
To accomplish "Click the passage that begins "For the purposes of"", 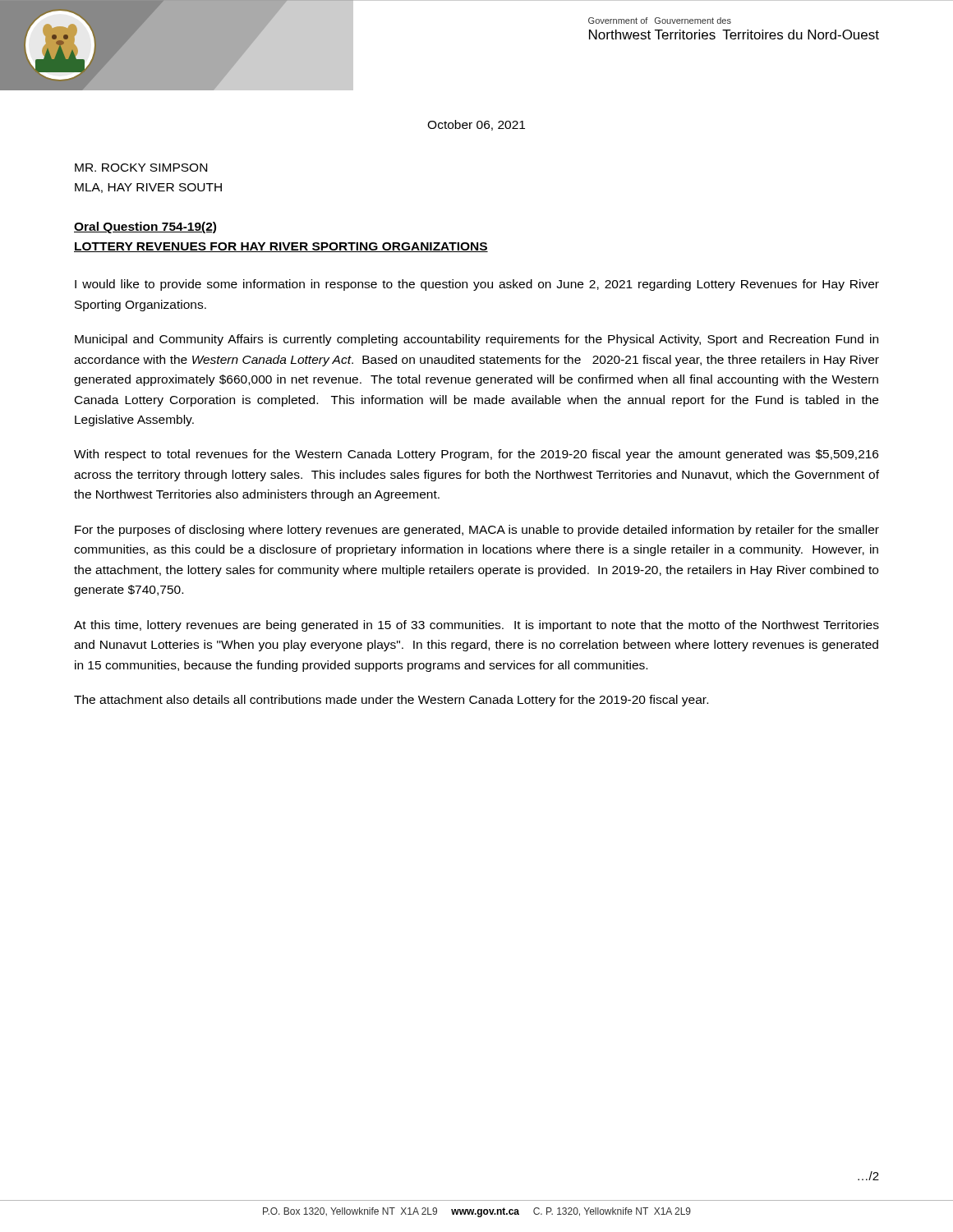I will click(x=476, y=559).
